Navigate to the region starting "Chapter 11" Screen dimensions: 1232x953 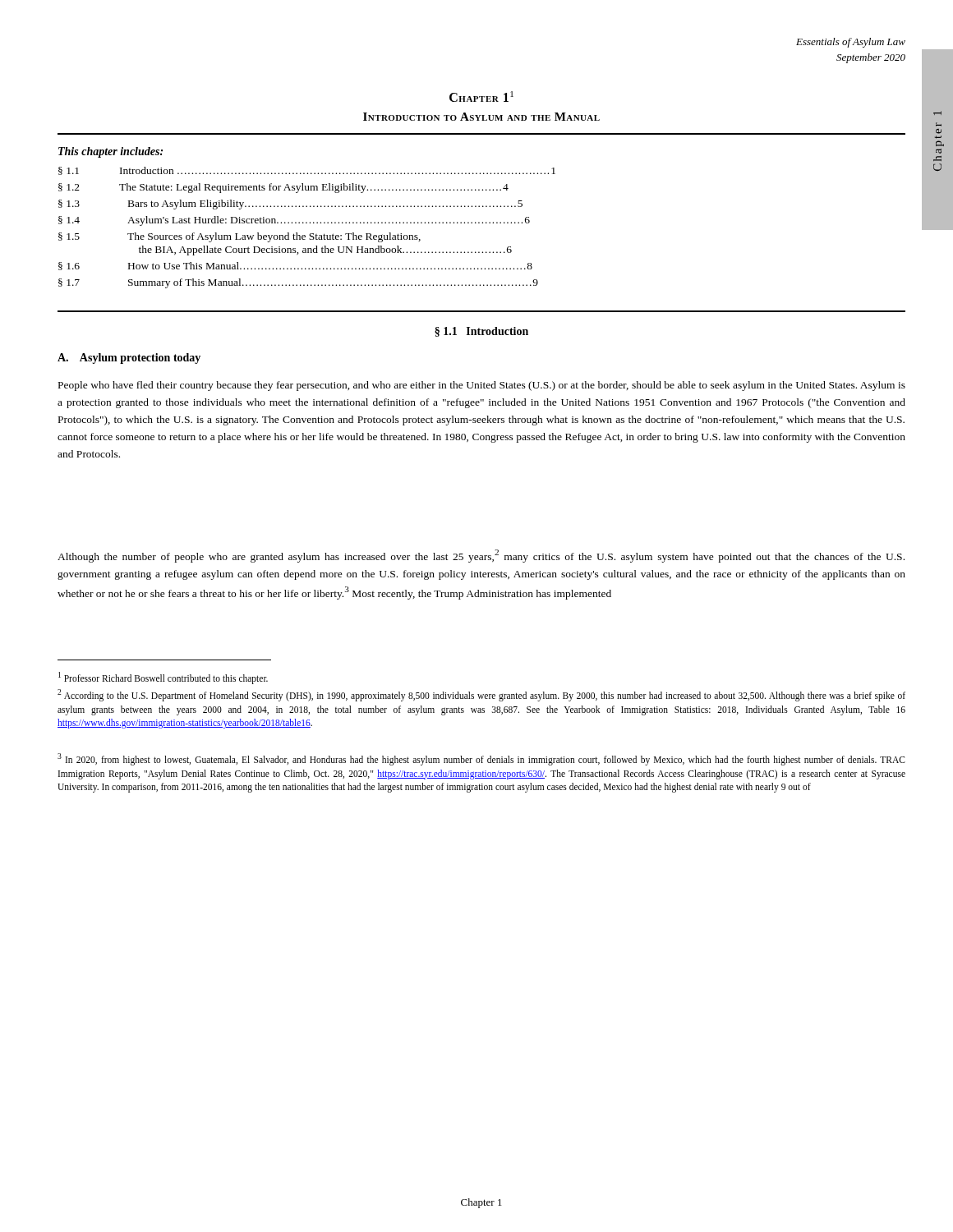coord(481,96)
